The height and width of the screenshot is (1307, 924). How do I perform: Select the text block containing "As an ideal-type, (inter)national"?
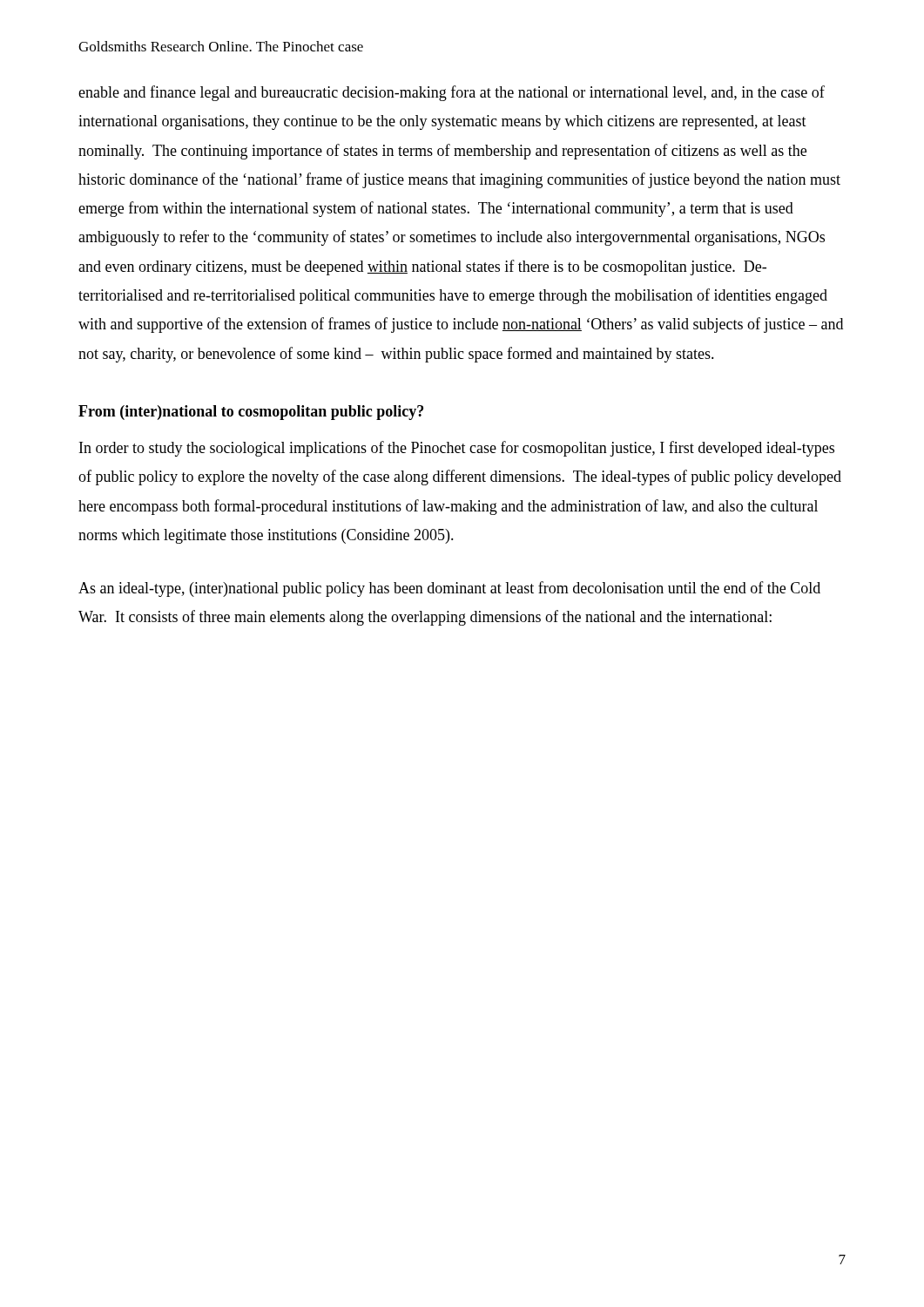point(462,603)
